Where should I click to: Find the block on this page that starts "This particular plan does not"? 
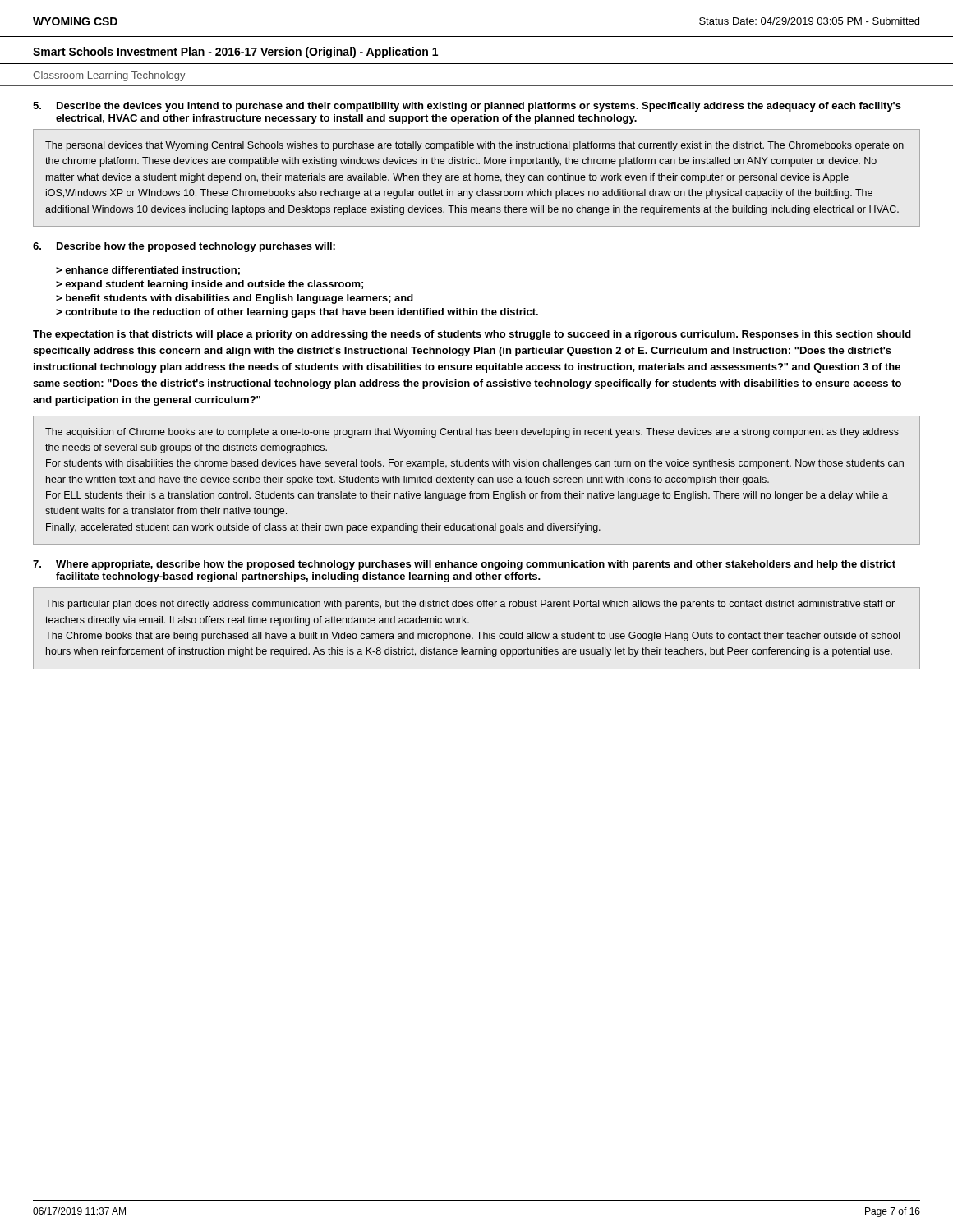[473, 628]
